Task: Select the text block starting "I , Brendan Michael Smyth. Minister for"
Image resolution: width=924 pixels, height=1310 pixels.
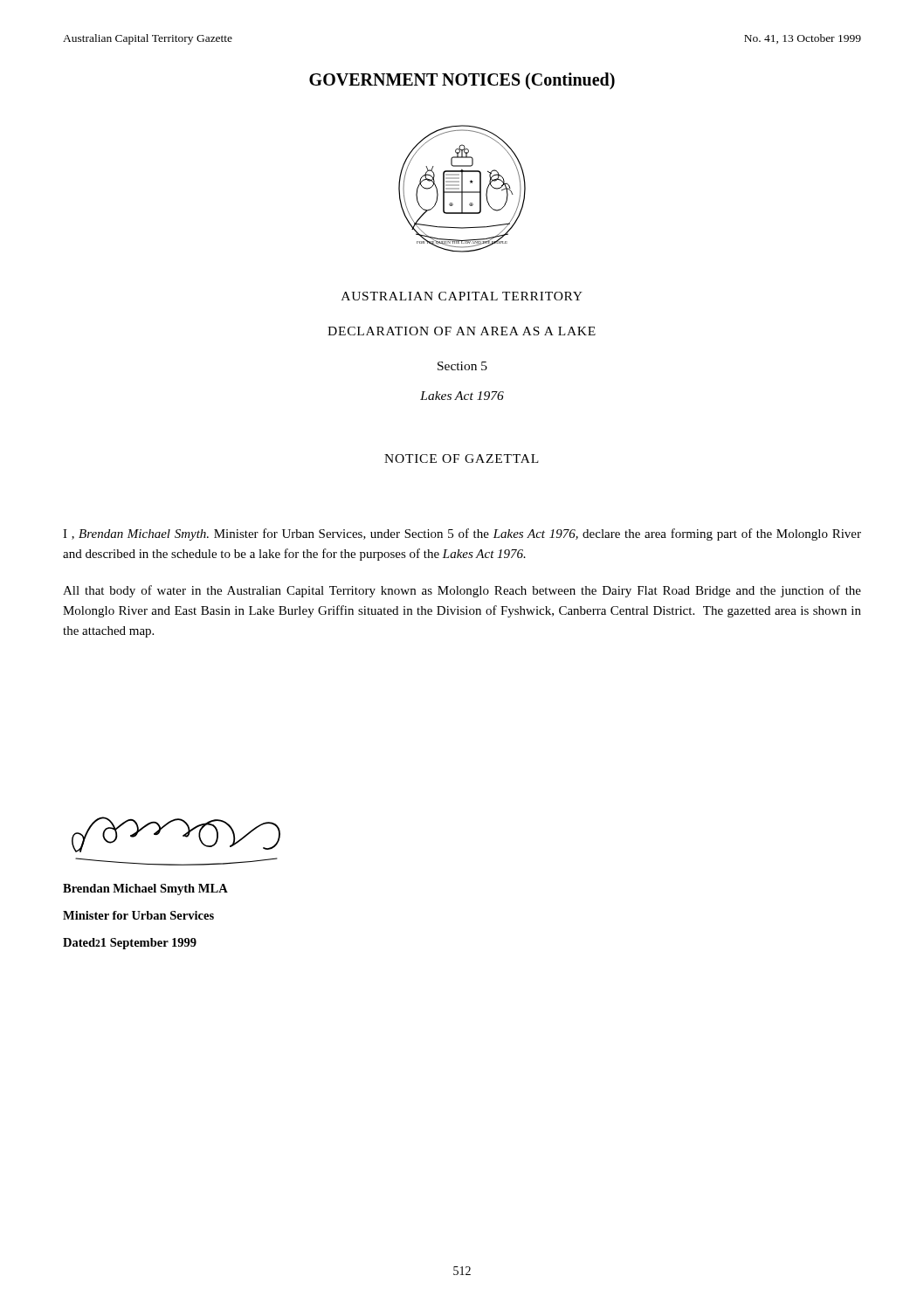Action: point(462,544)
